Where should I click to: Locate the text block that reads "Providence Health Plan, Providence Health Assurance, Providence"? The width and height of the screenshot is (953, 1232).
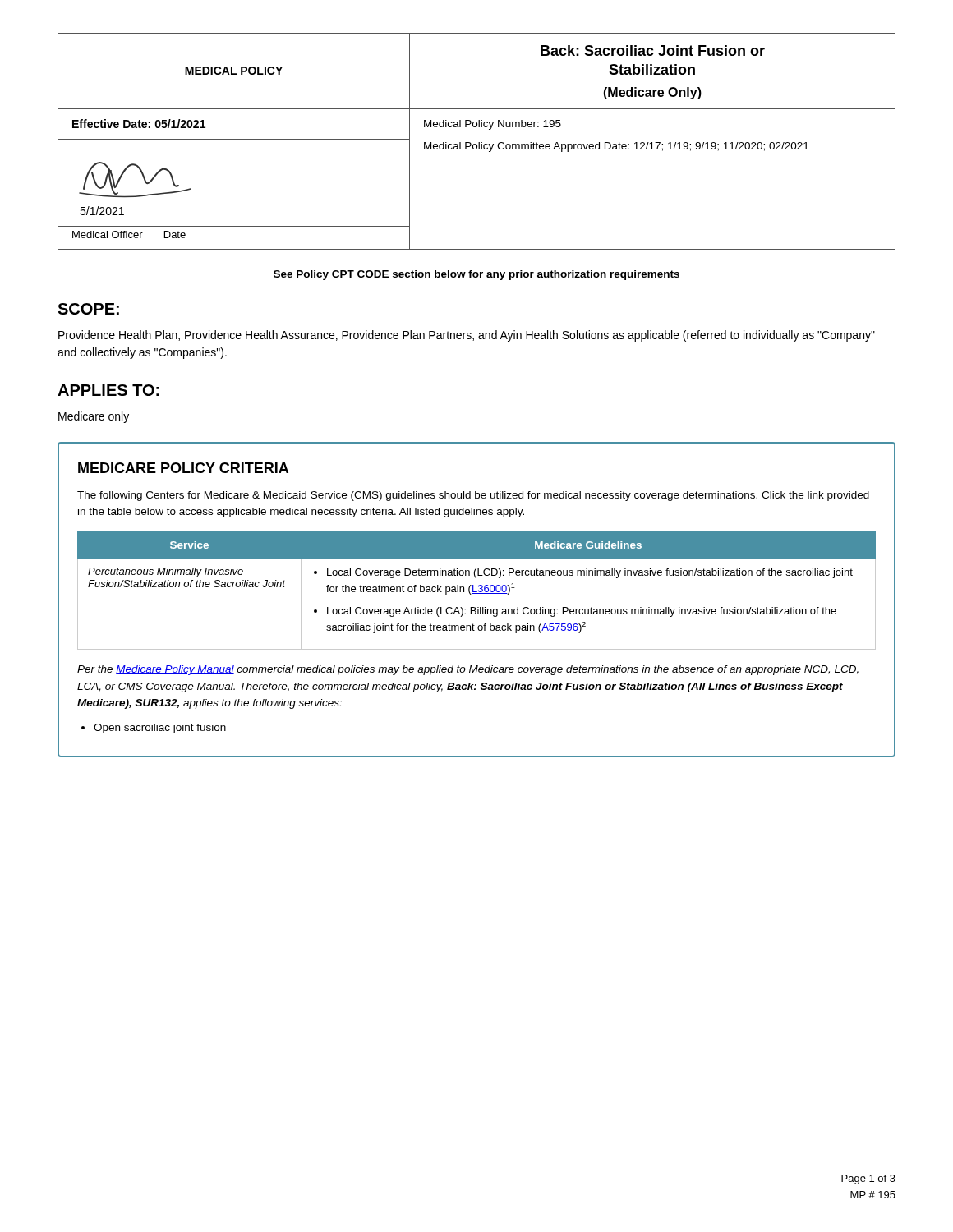click(x=466, y=344)
